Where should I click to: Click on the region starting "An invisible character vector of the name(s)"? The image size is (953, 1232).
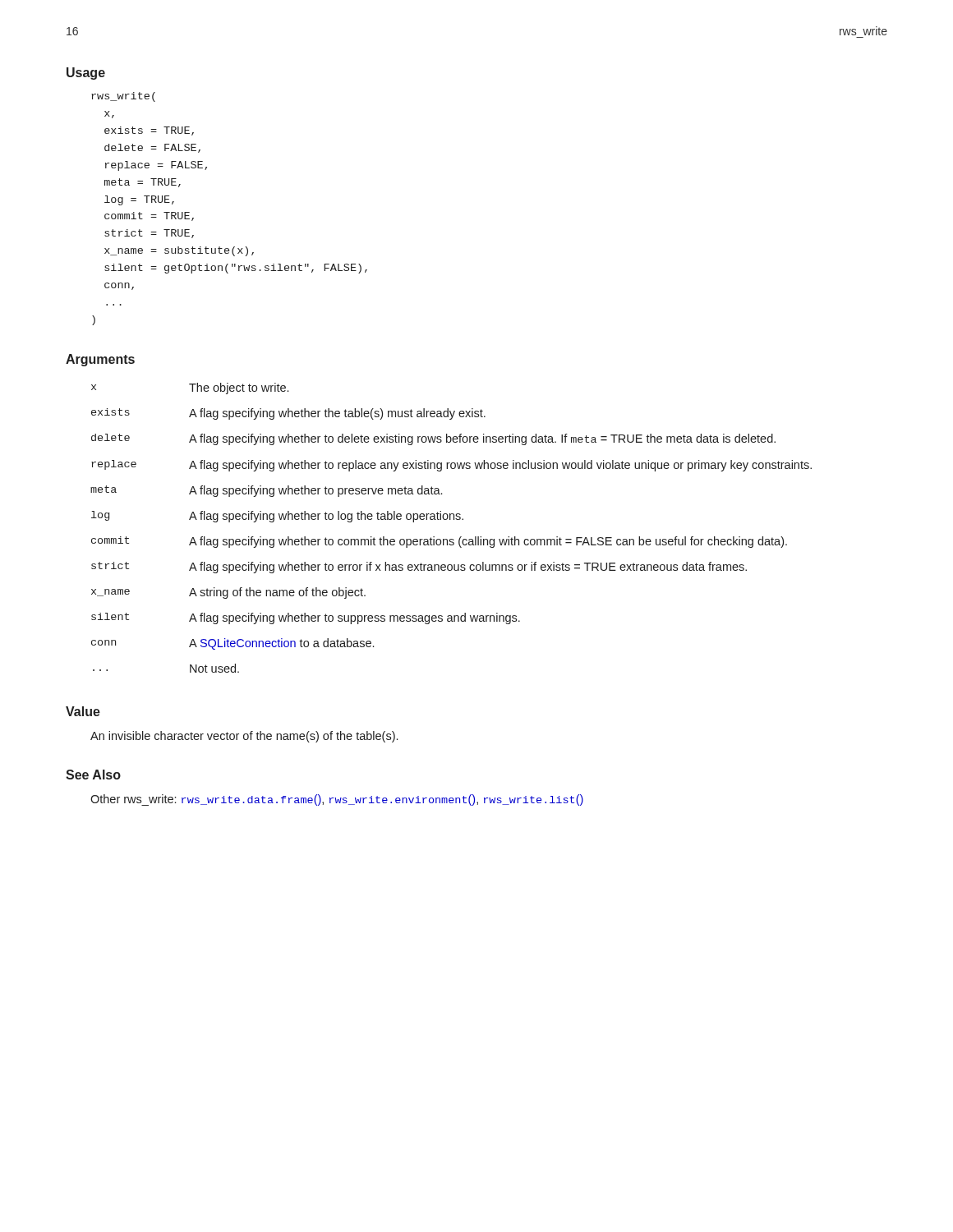245,736
